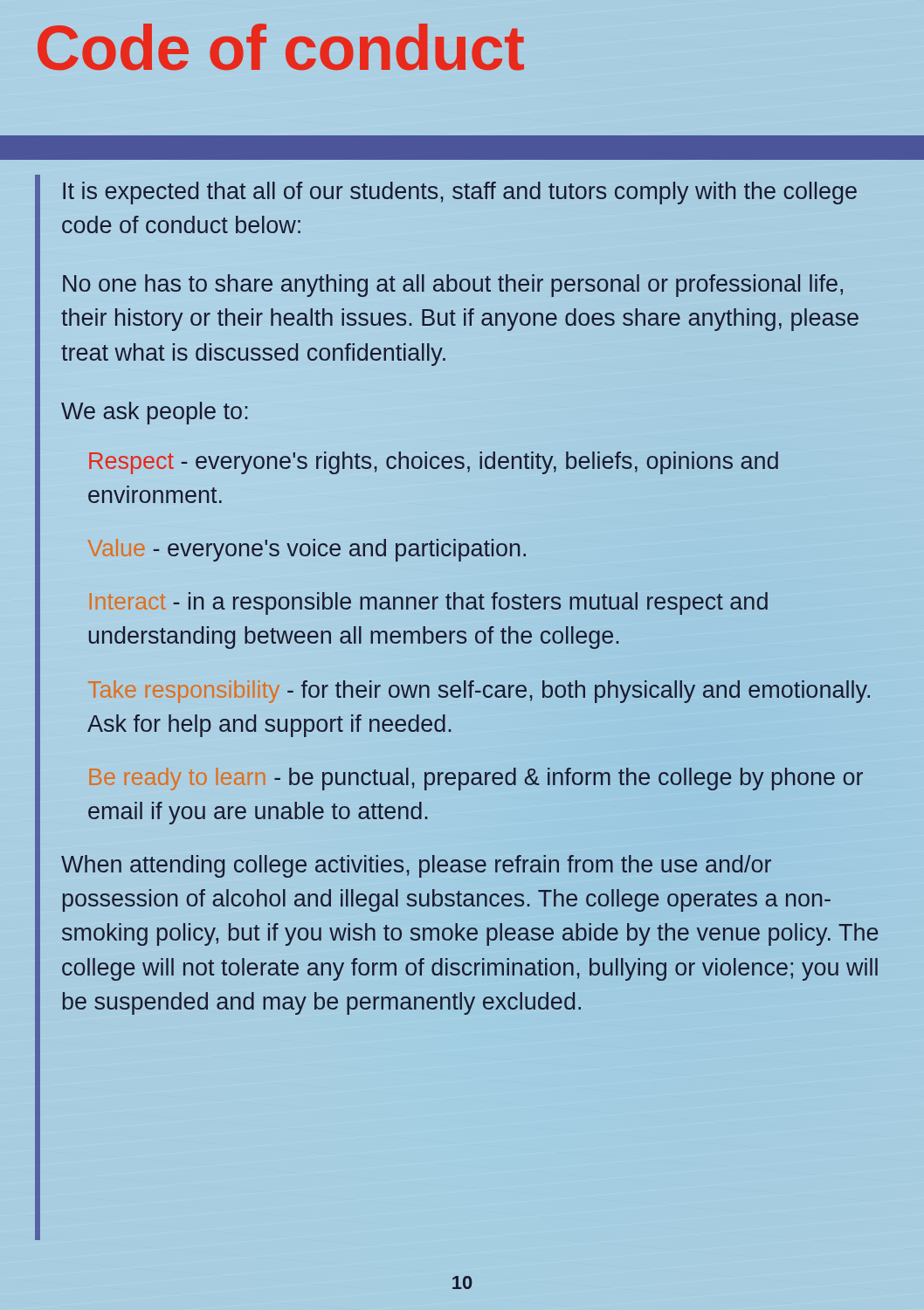The width and height of the screenshot is (924, 1310).
Task: Point to "Code of conduct"
Action: pyautogui.click(x=280, y=49)
